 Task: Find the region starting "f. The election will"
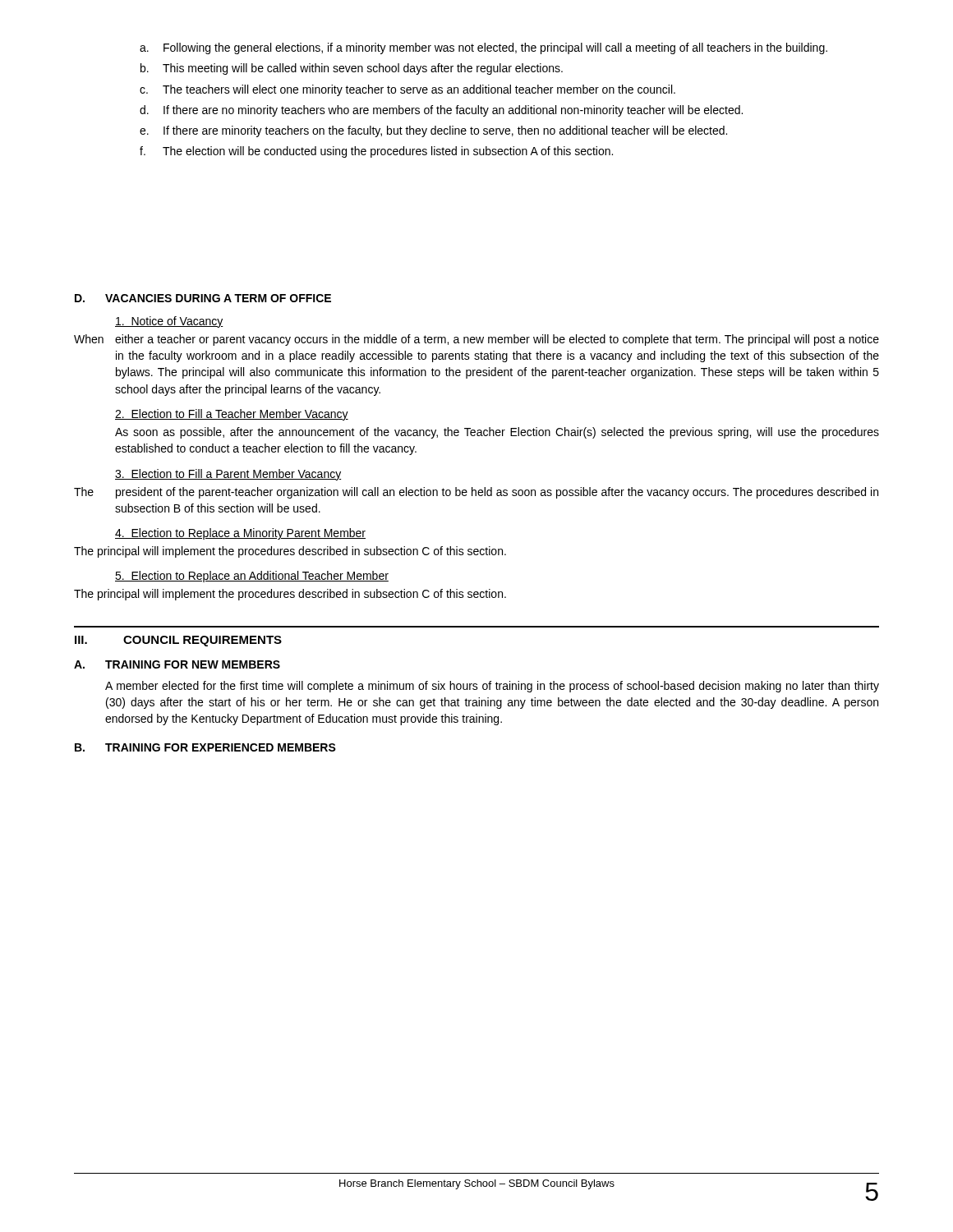509,152
